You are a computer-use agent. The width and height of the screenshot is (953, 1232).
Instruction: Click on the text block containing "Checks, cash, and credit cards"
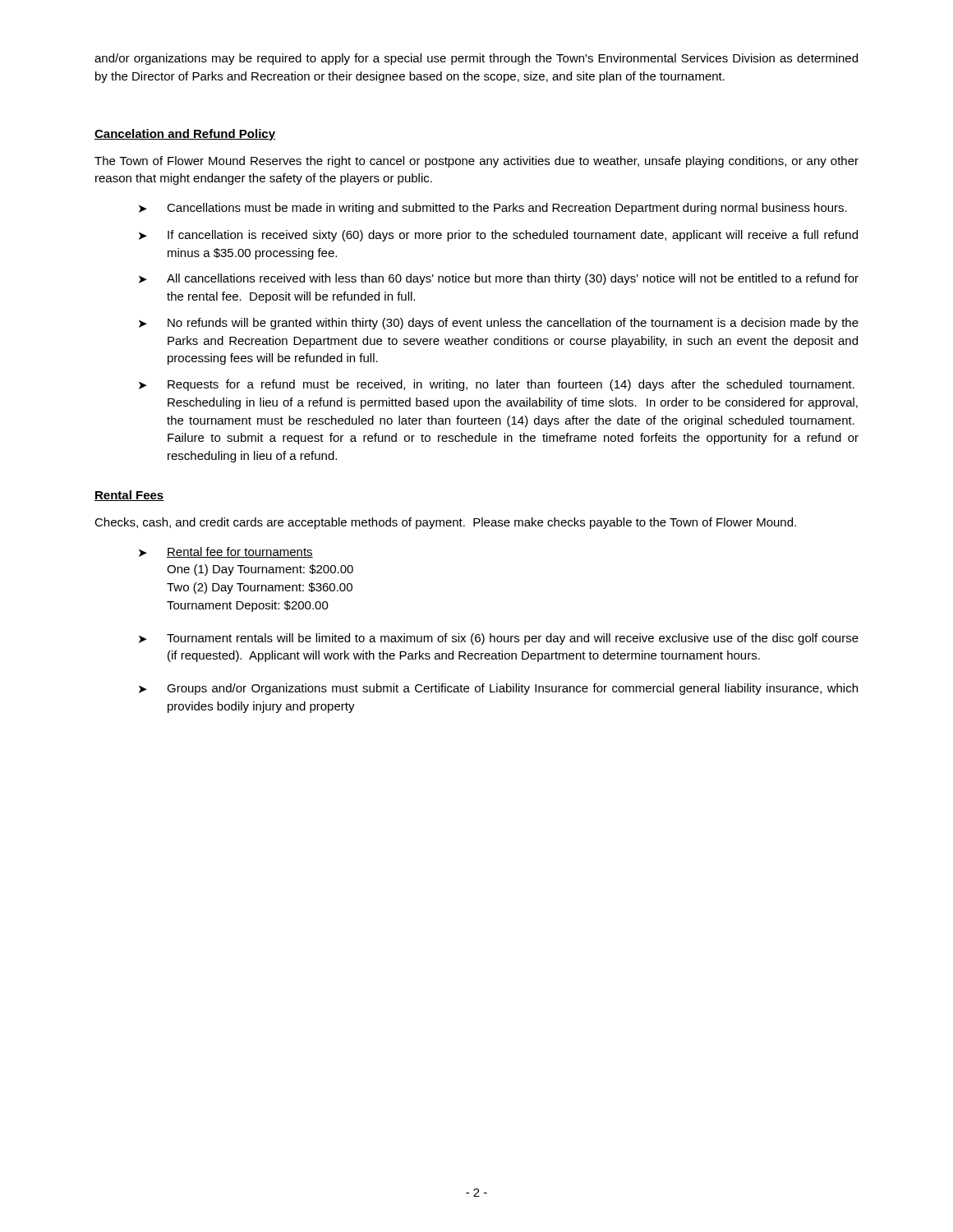(446, 522)
